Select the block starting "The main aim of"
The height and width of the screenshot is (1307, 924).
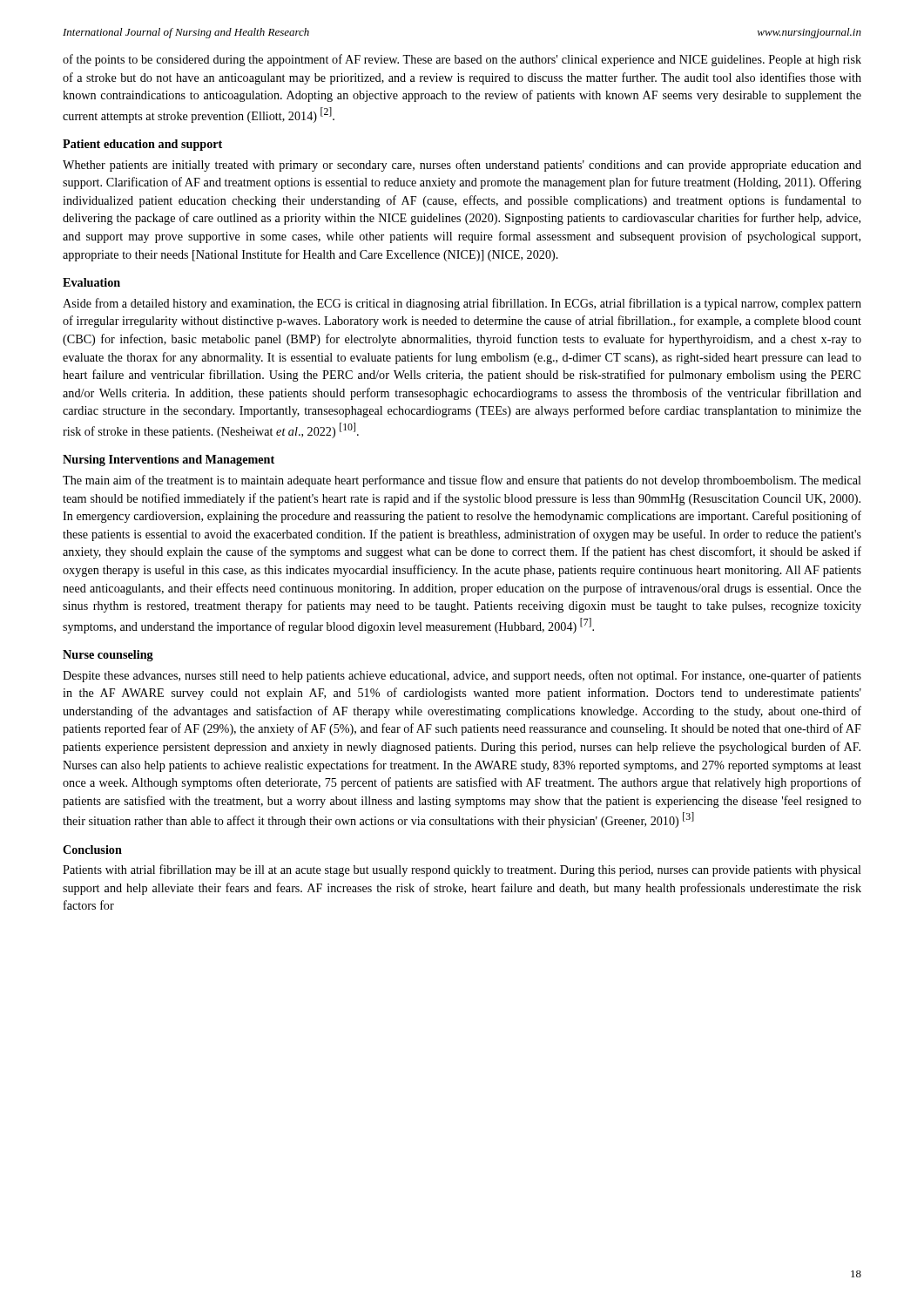tap(462, 553)
